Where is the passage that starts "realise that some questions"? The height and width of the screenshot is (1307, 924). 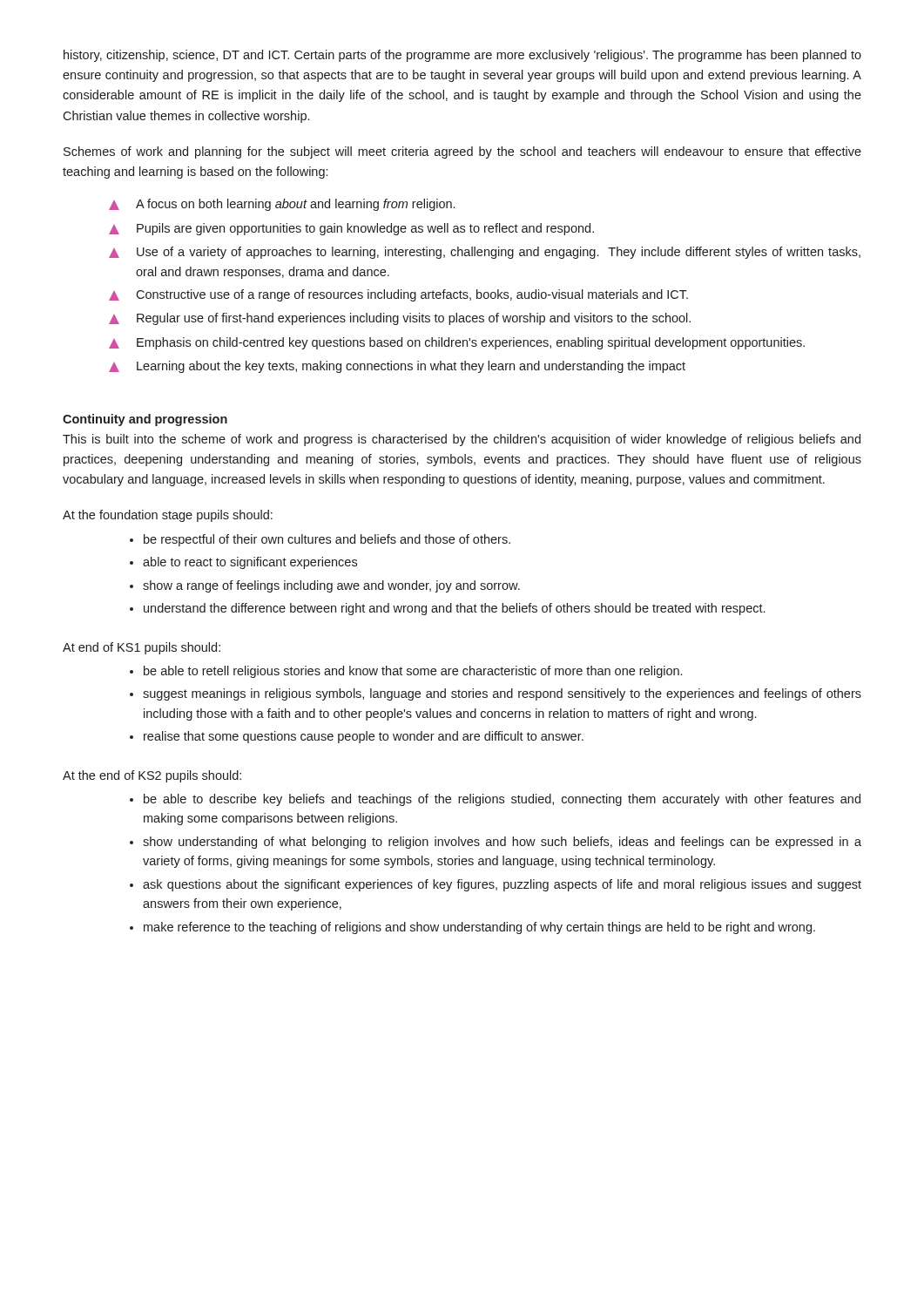tap(364, 736)
